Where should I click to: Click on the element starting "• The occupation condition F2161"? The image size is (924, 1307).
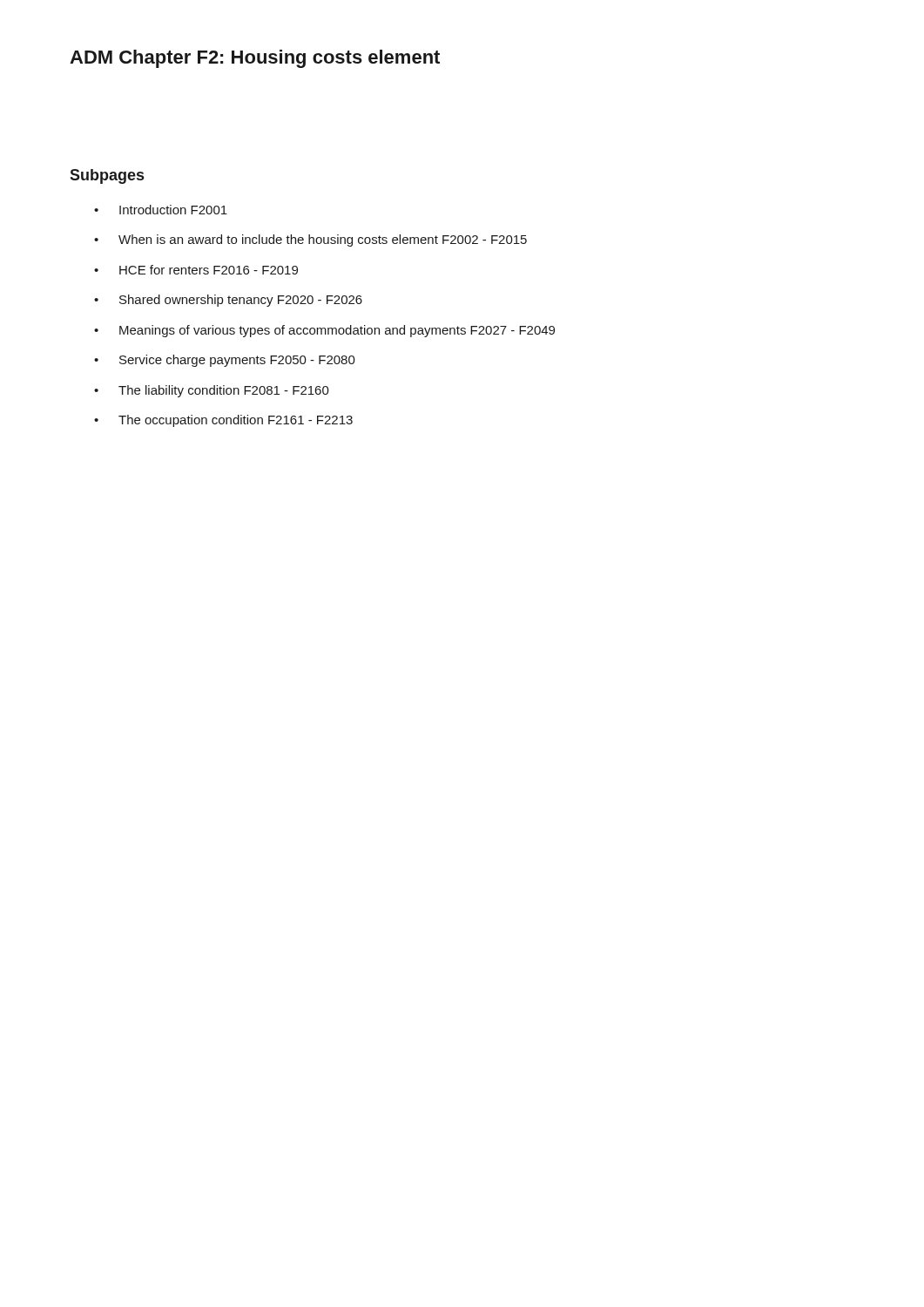pyautogui.click(x=223, y=421)
